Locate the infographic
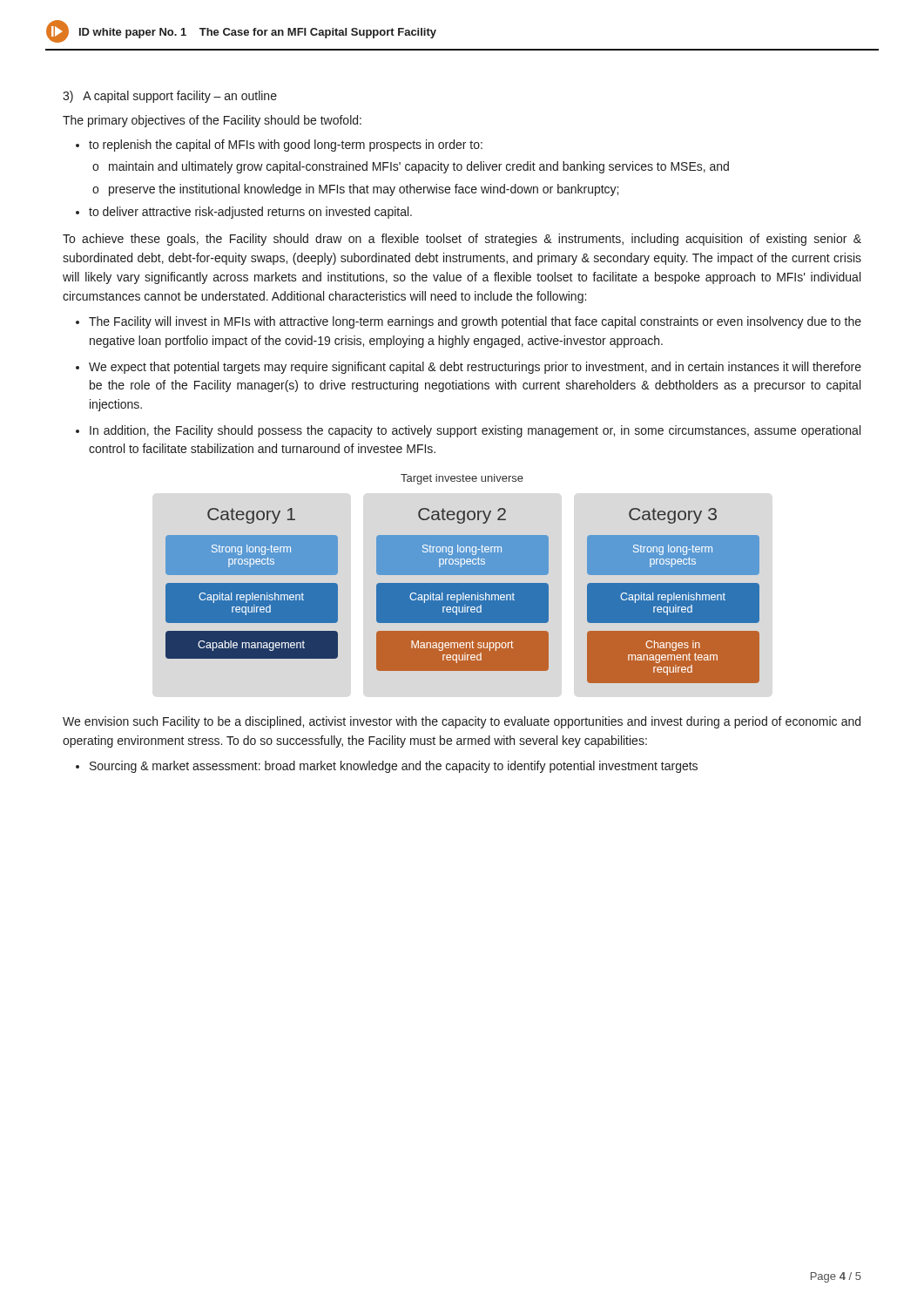This screenshot has width=924, height=1307. point(462,595)
